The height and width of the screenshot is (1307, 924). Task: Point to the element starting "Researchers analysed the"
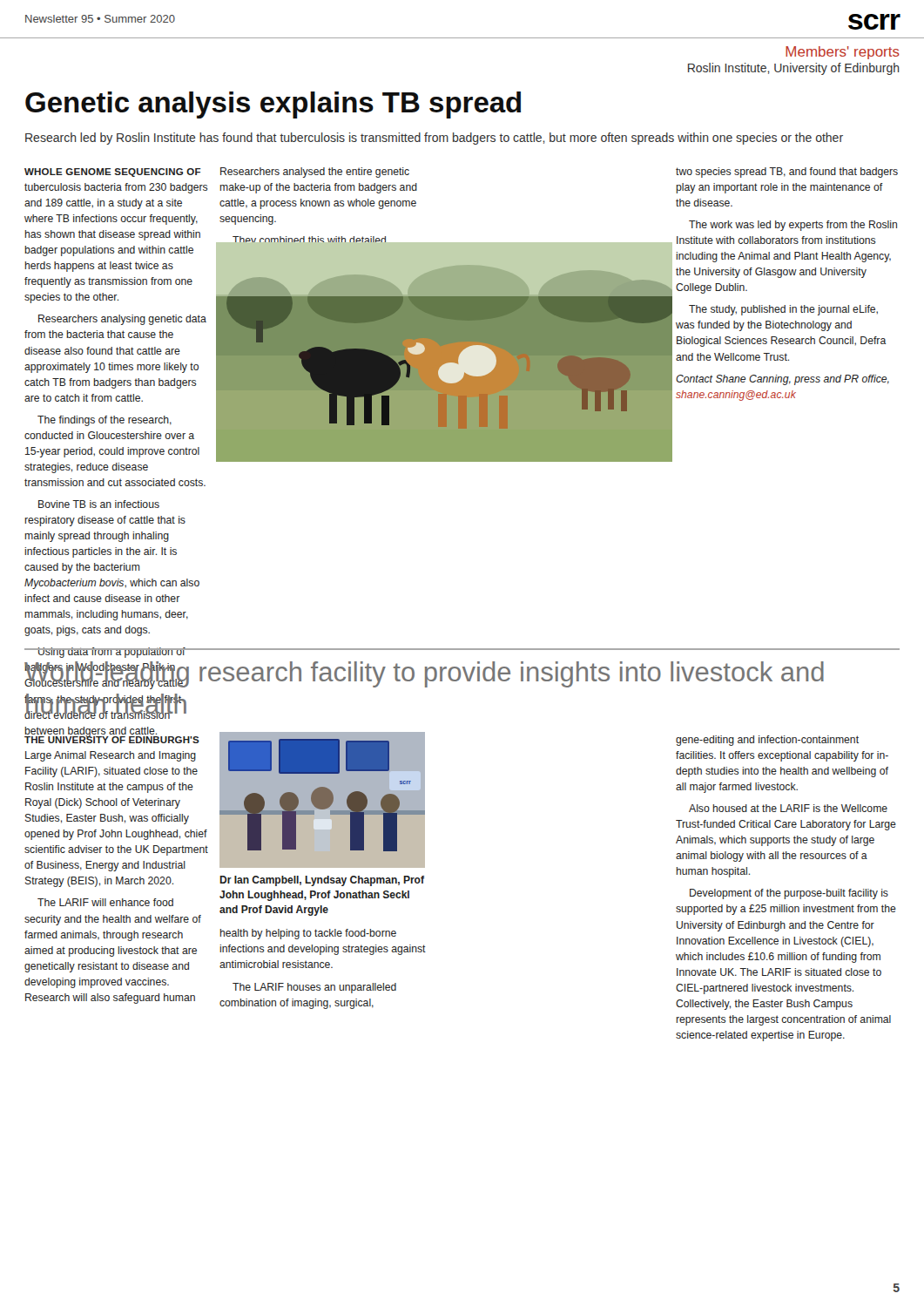(329, 245)
